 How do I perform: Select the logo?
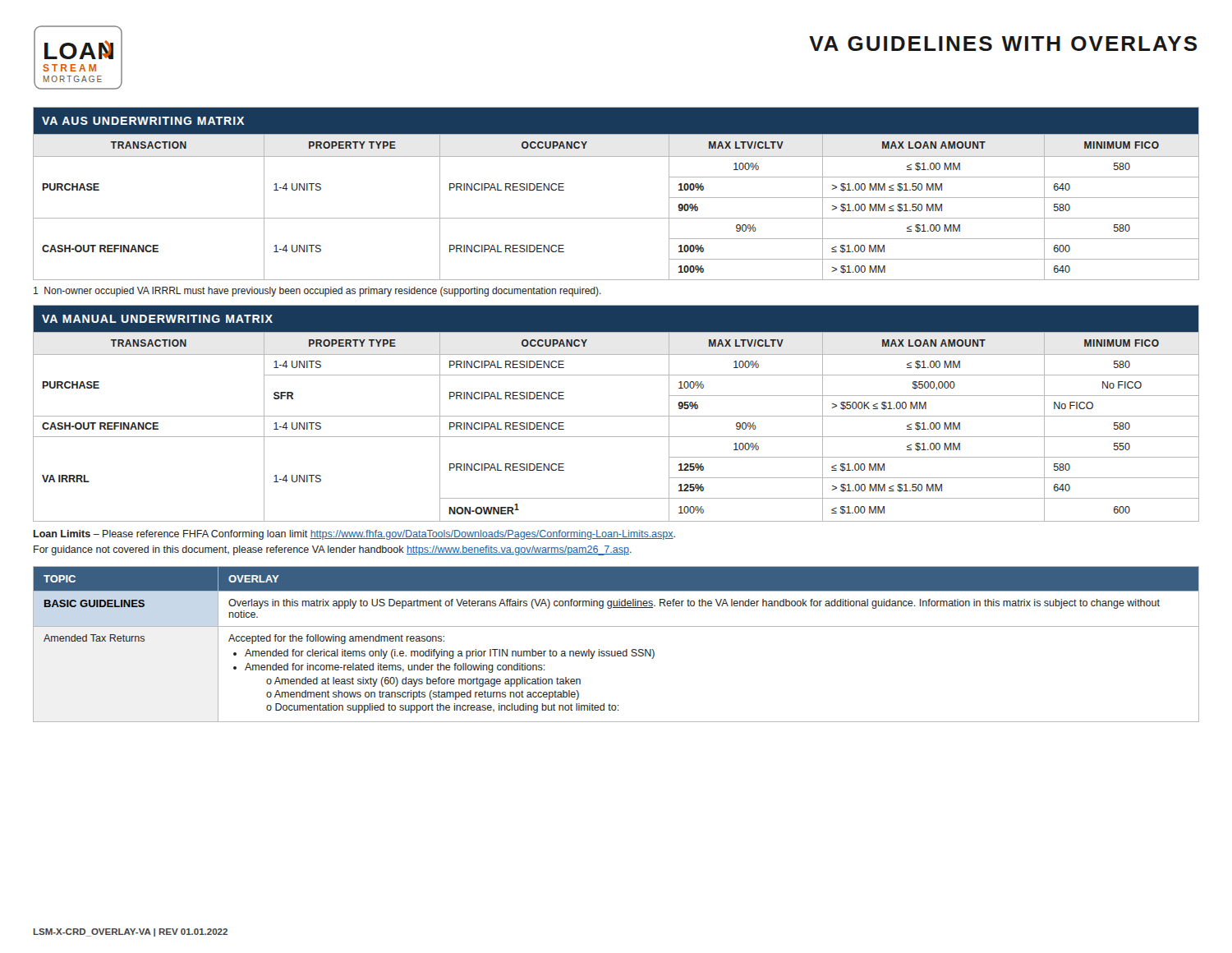tap(78, 58)
